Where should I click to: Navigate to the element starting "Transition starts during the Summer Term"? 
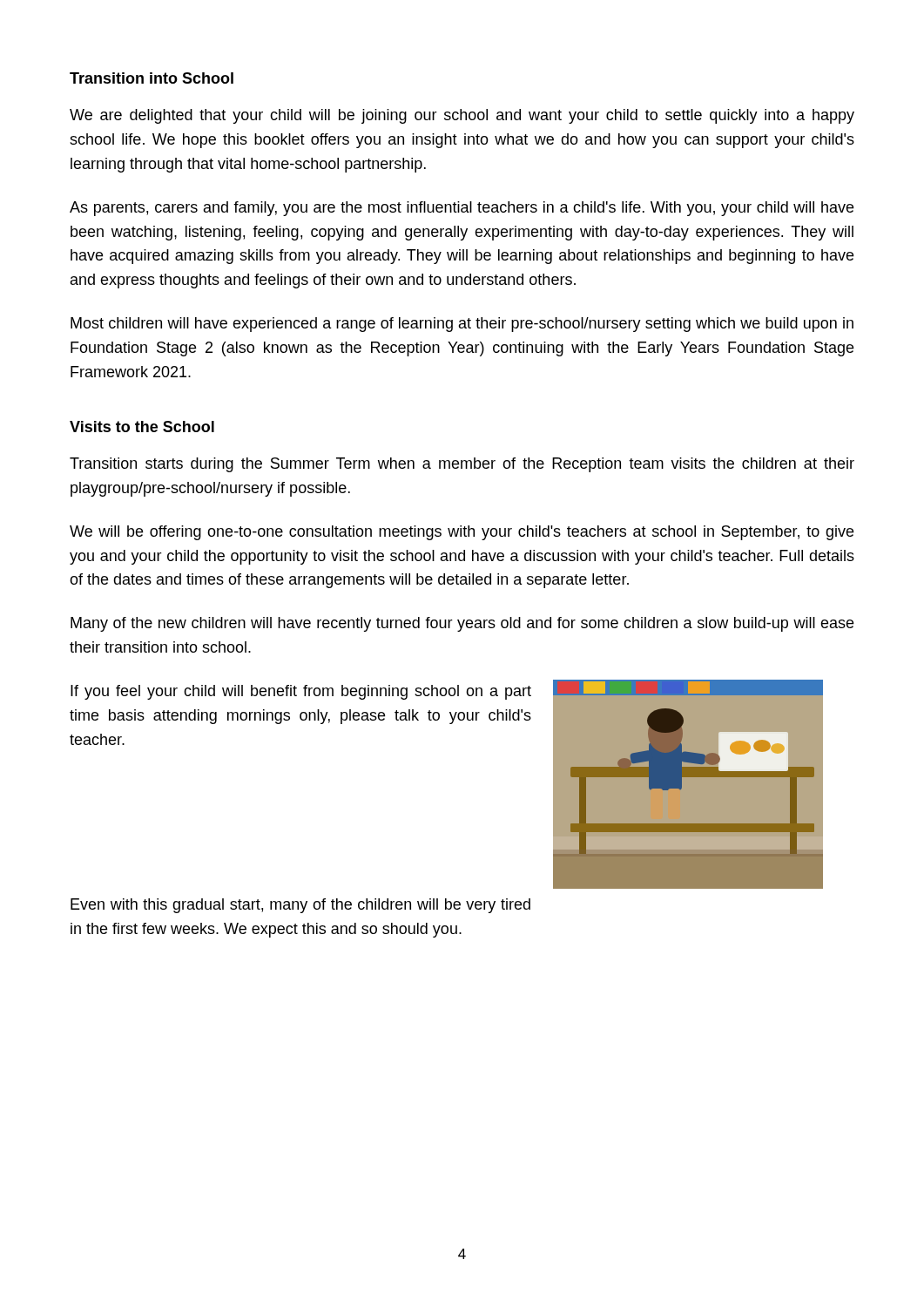pyautogui.click(x=462, y=476)
